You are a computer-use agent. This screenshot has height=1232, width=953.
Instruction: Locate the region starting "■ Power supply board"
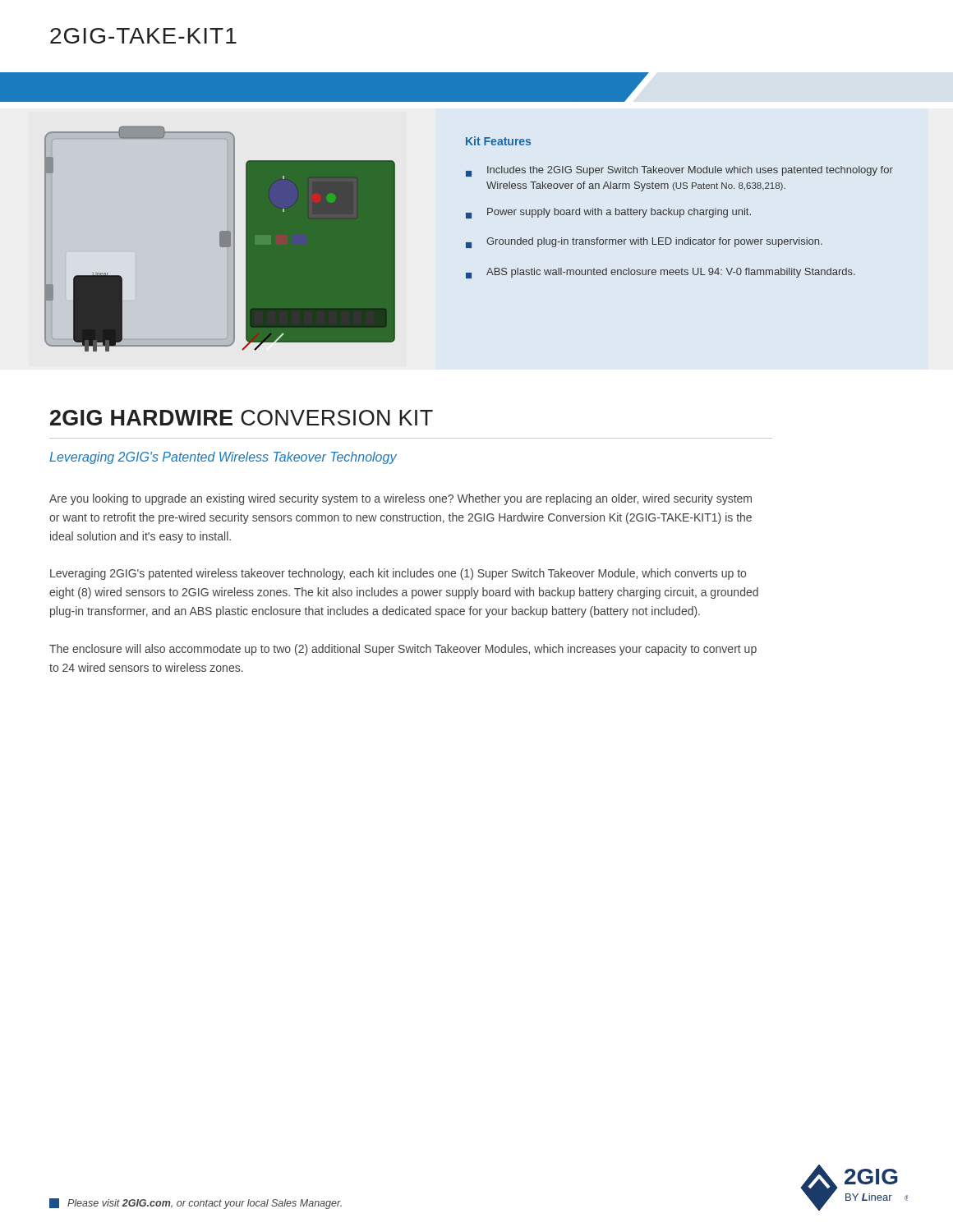click(608, 214)
